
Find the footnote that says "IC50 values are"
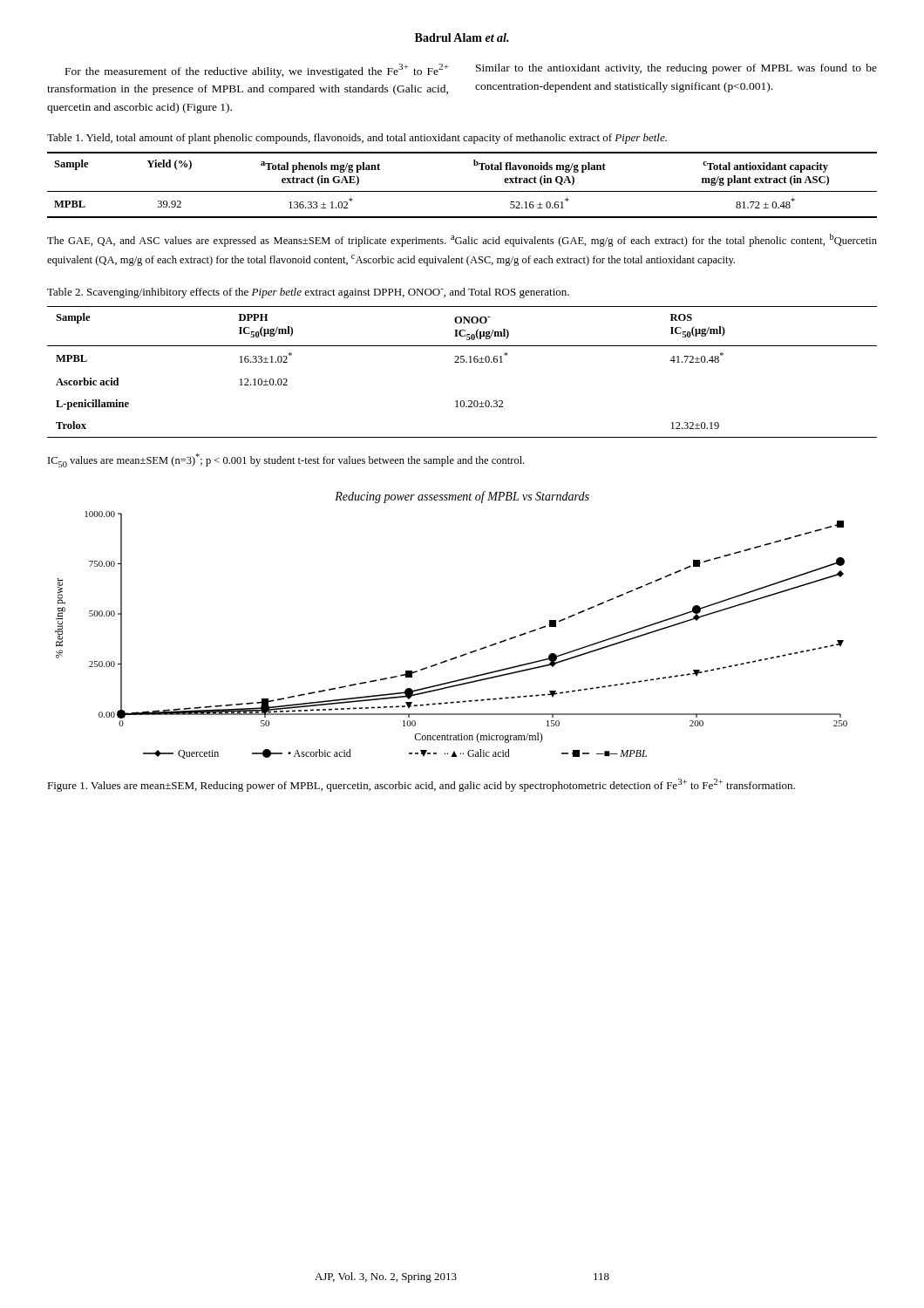286,460
